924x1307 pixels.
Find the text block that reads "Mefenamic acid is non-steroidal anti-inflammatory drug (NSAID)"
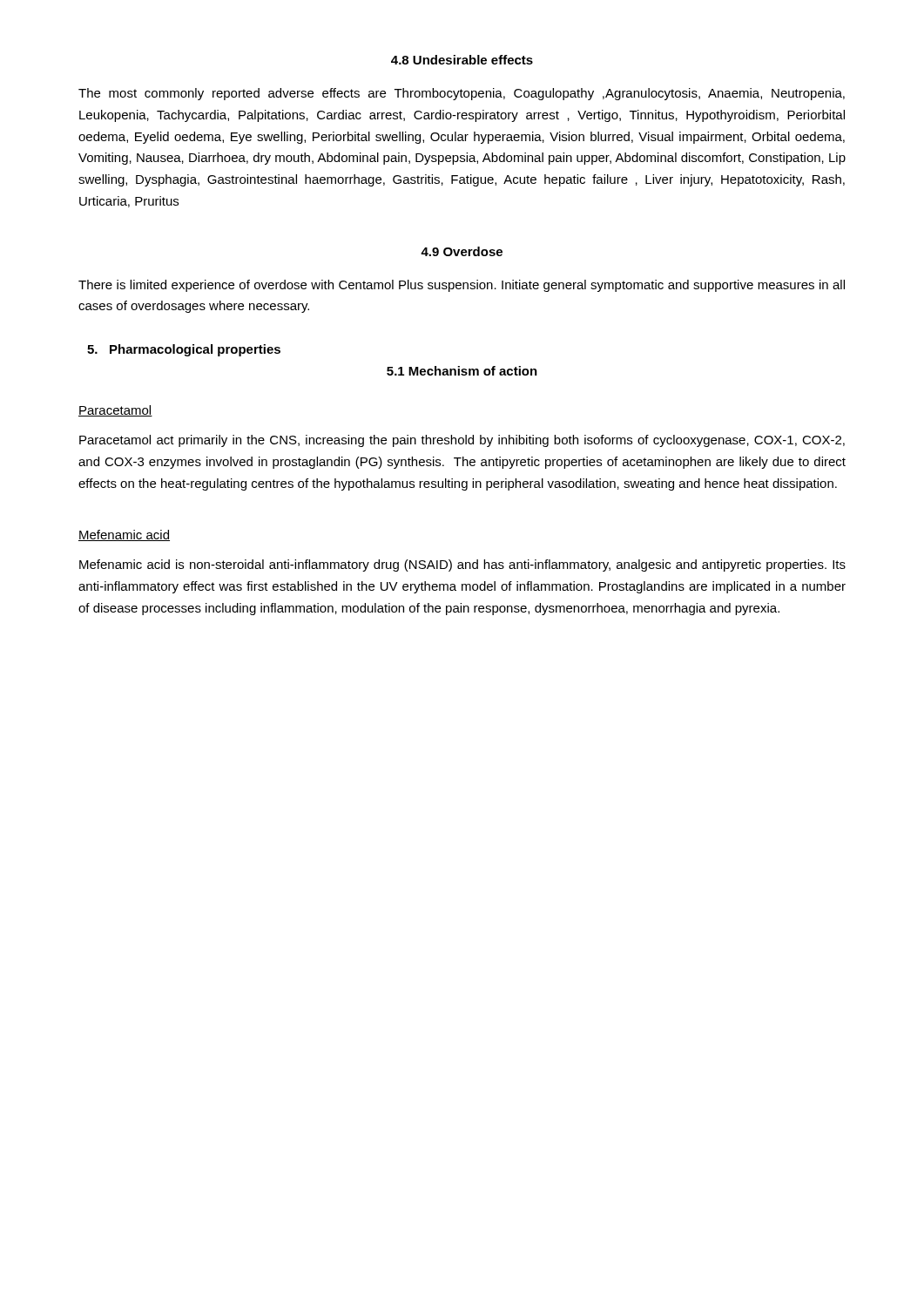(462, 586)
